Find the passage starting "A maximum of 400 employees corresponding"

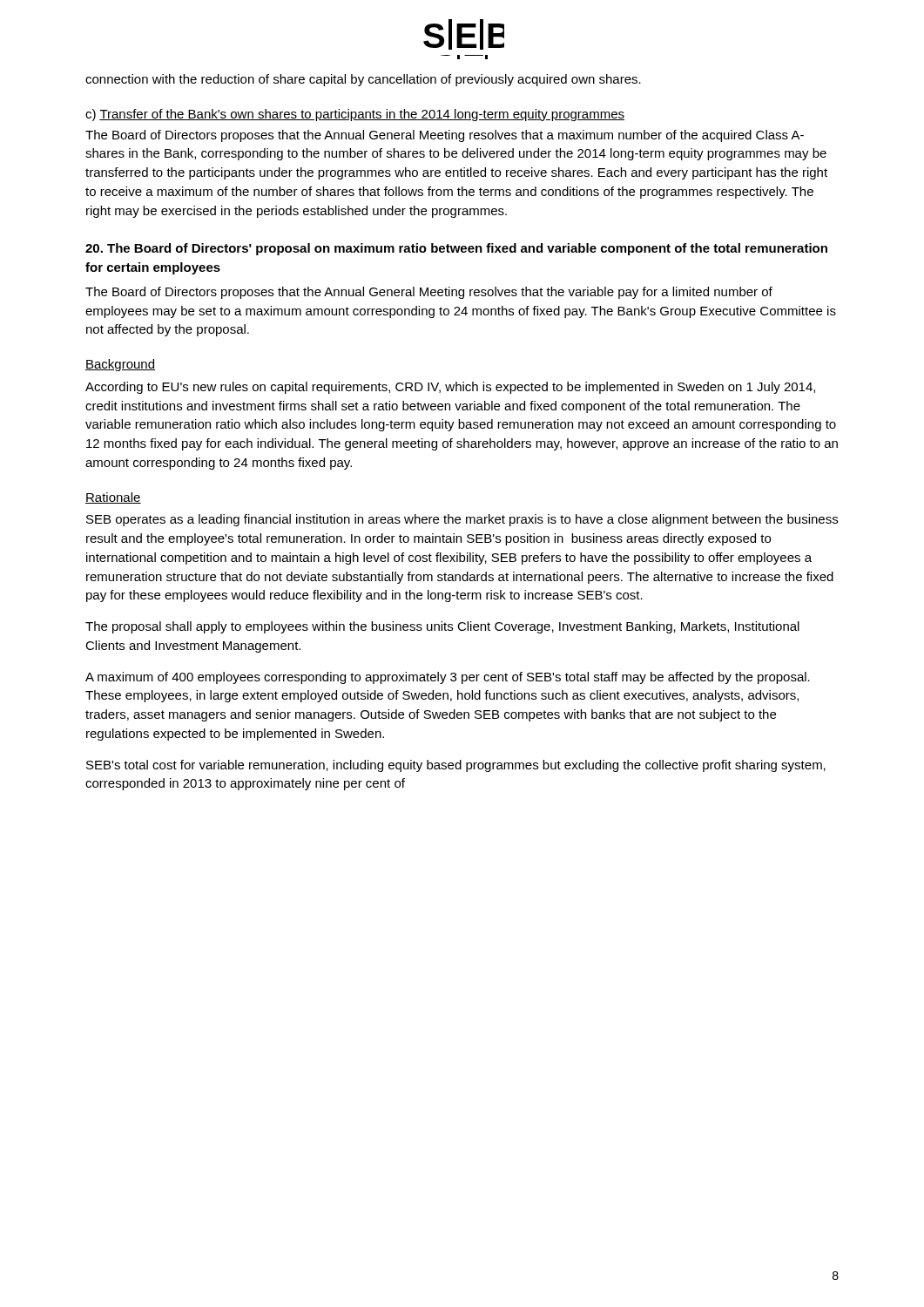[x=448, y=705]
